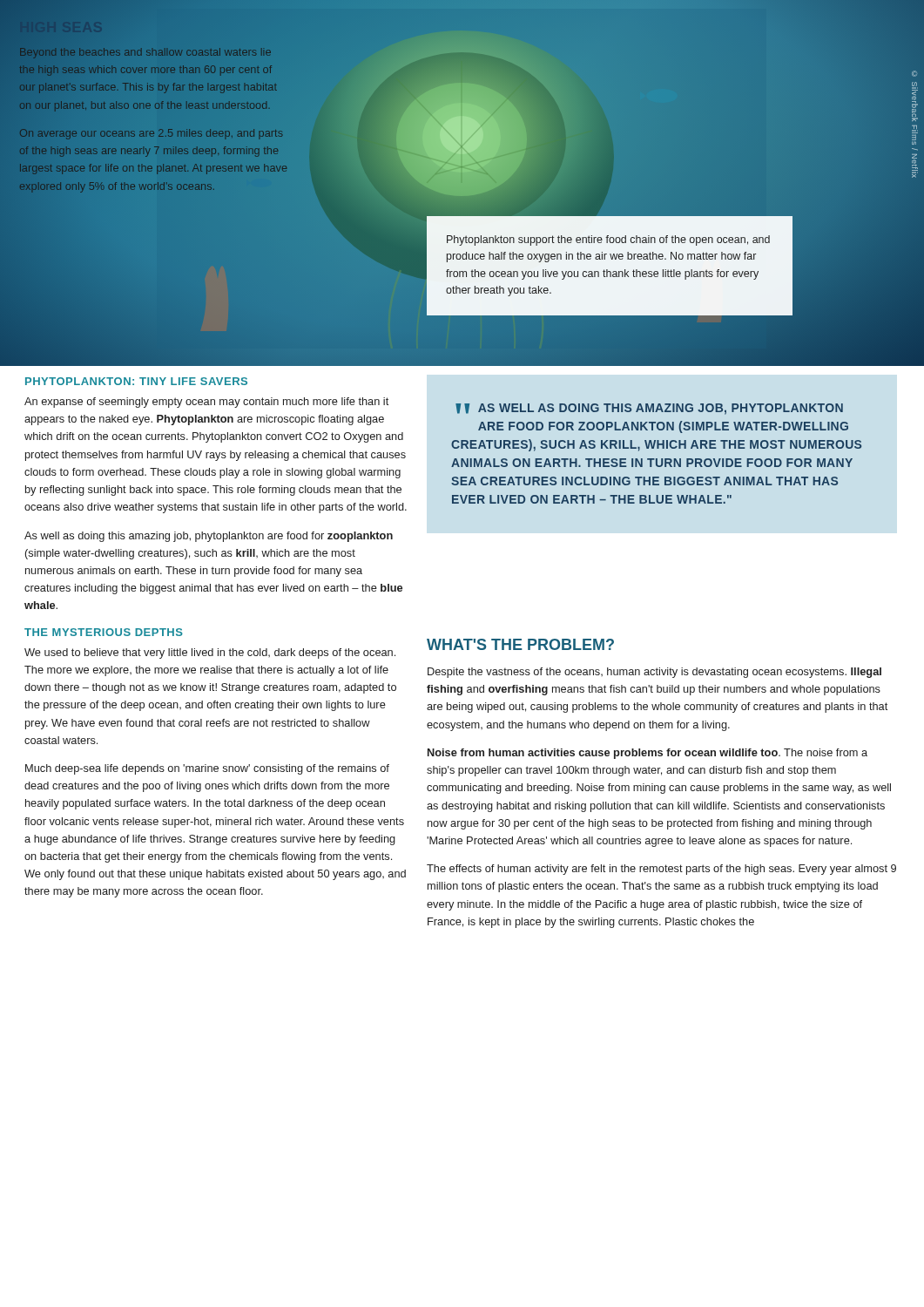924x1307 pixels.
Task: Where is the passage that starts "" AS WELL"?
Action: (657, 450)
